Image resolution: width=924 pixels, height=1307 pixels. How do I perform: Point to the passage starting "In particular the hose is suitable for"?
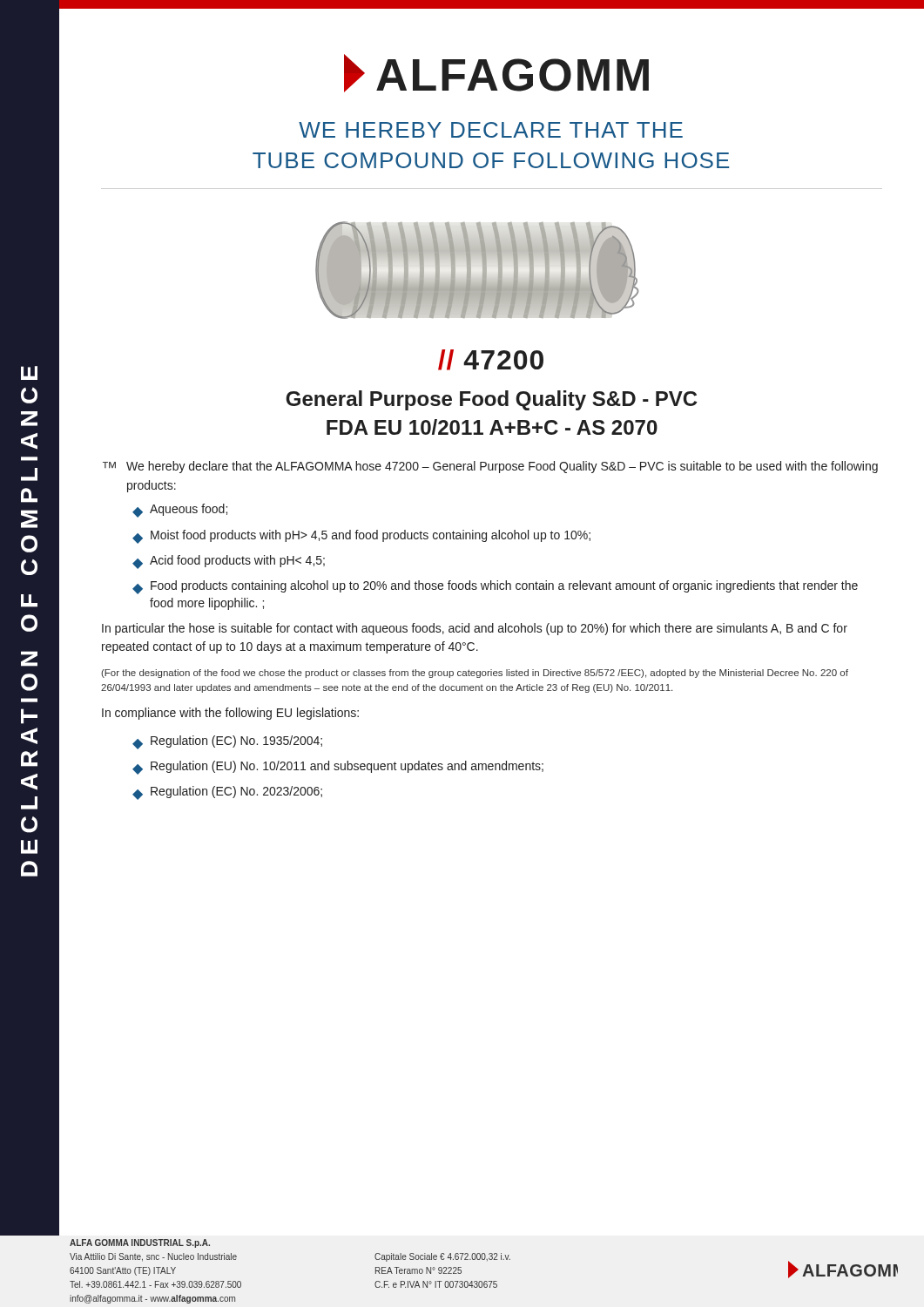pos(474,637)
